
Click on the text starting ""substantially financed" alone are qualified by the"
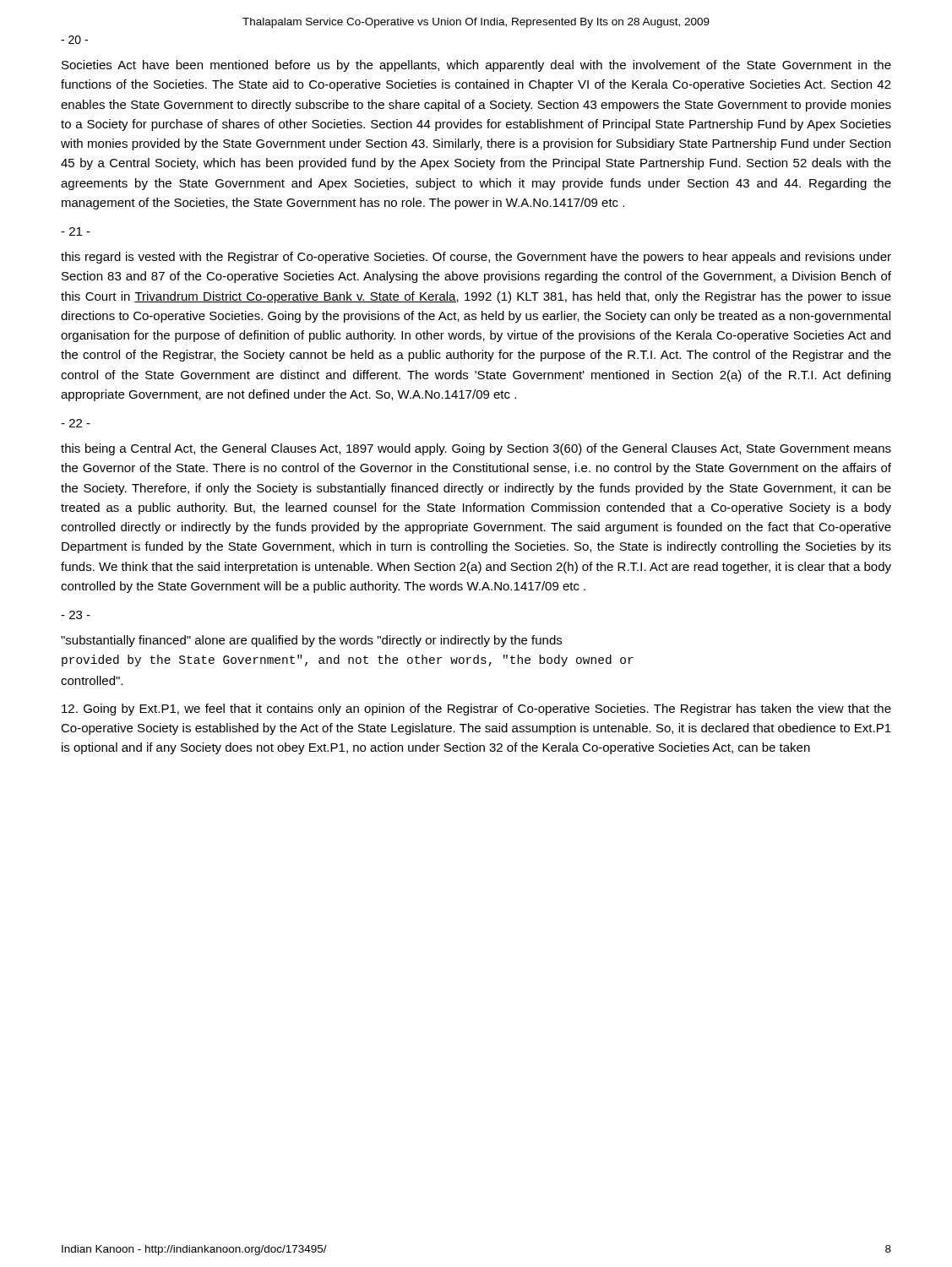[x=476, y=660]
